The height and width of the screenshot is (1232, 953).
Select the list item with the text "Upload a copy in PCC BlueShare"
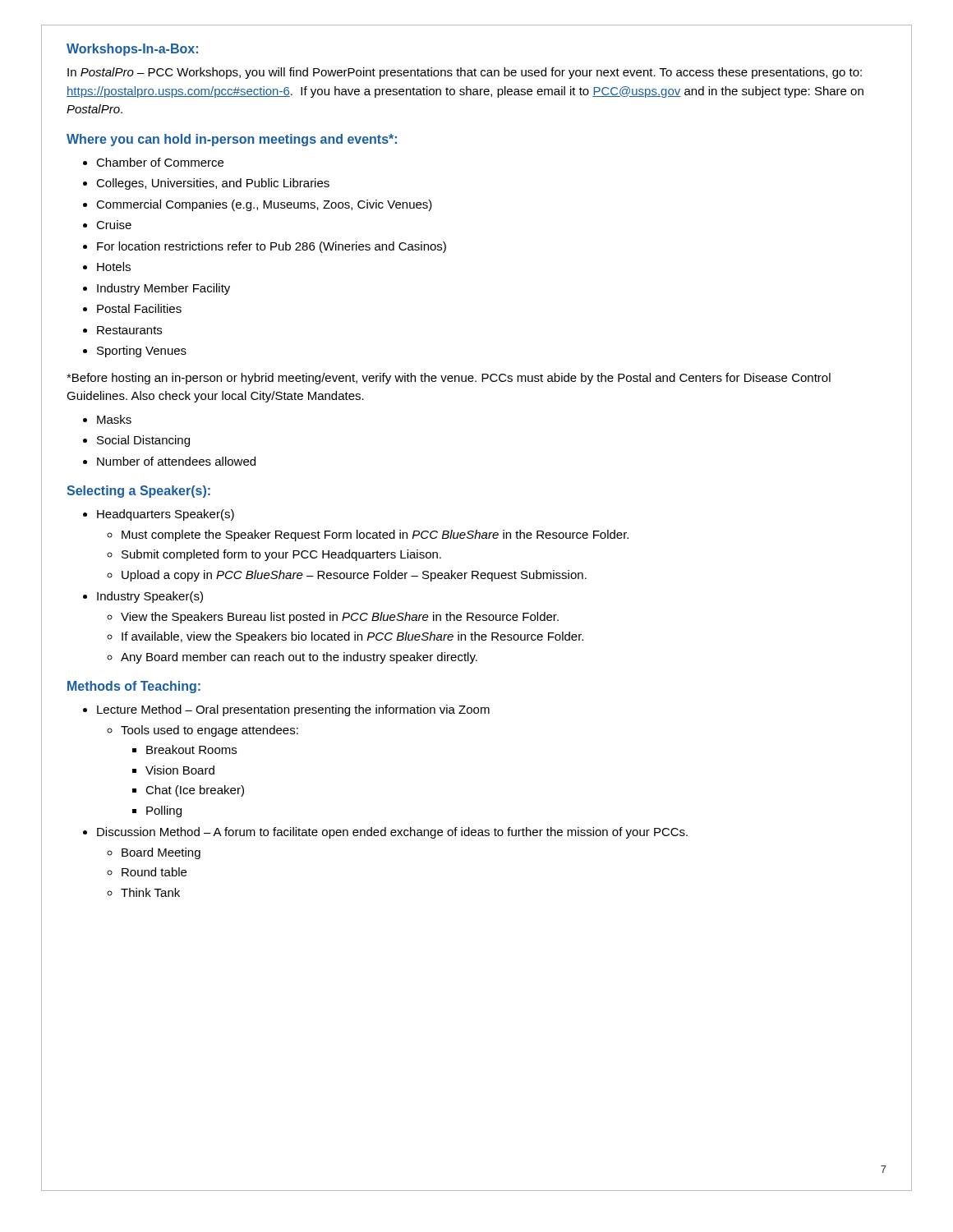pyautogui.click(x=354, y=574)
